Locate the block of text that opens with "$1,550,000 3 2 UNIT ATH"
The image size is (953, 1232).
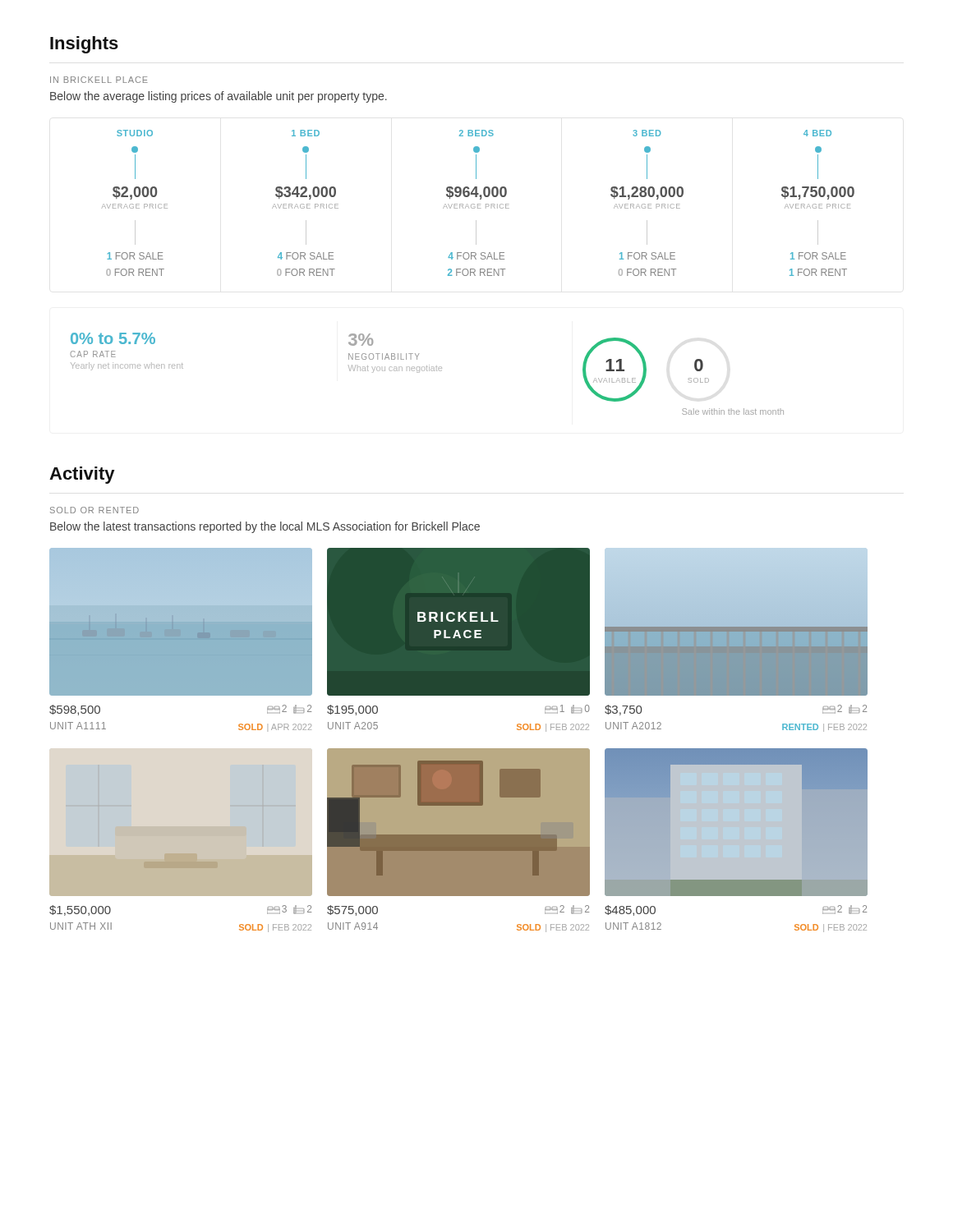(x=77, y=910)
